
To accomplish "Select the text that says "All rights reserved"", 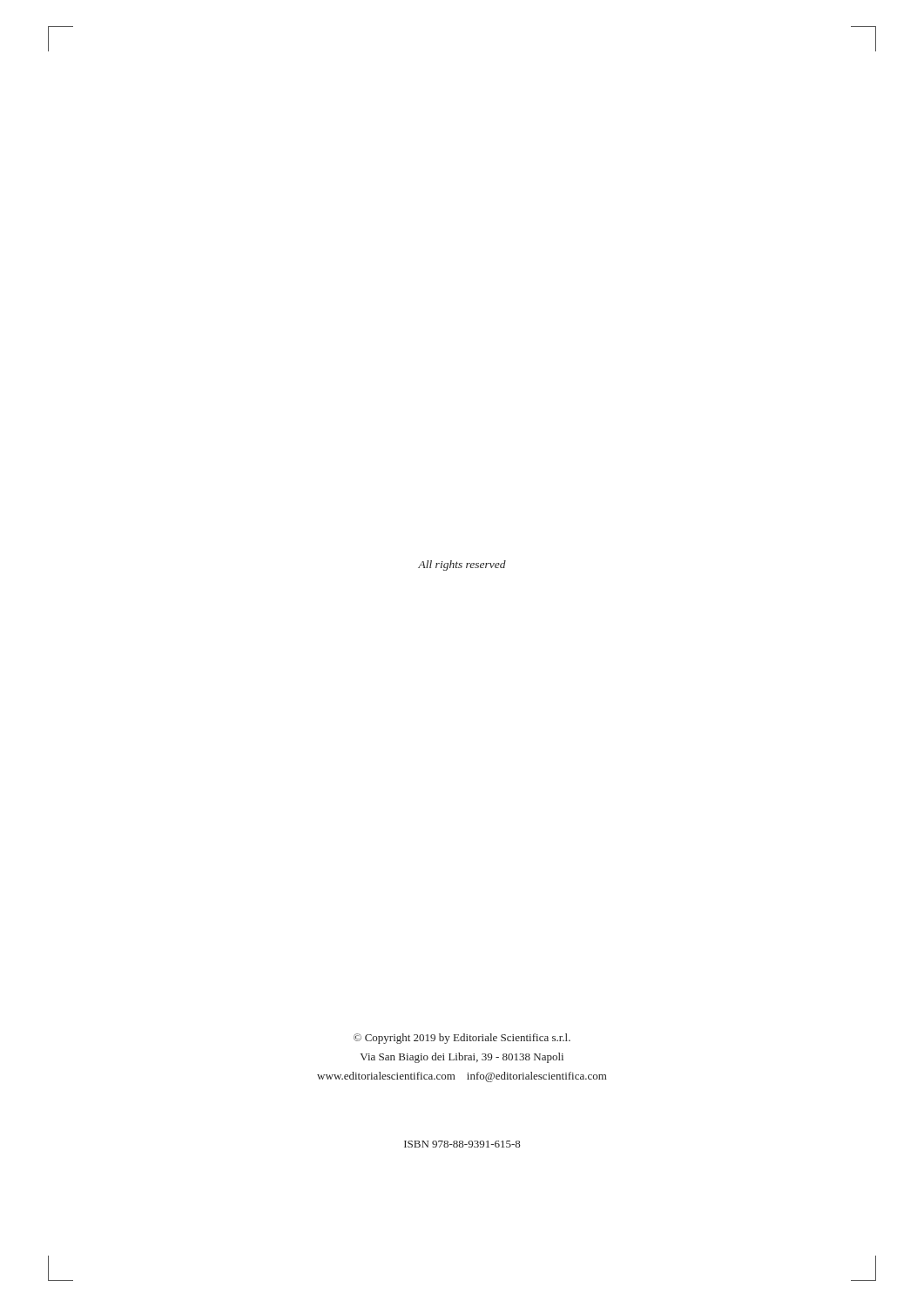I will coord(462,564).
